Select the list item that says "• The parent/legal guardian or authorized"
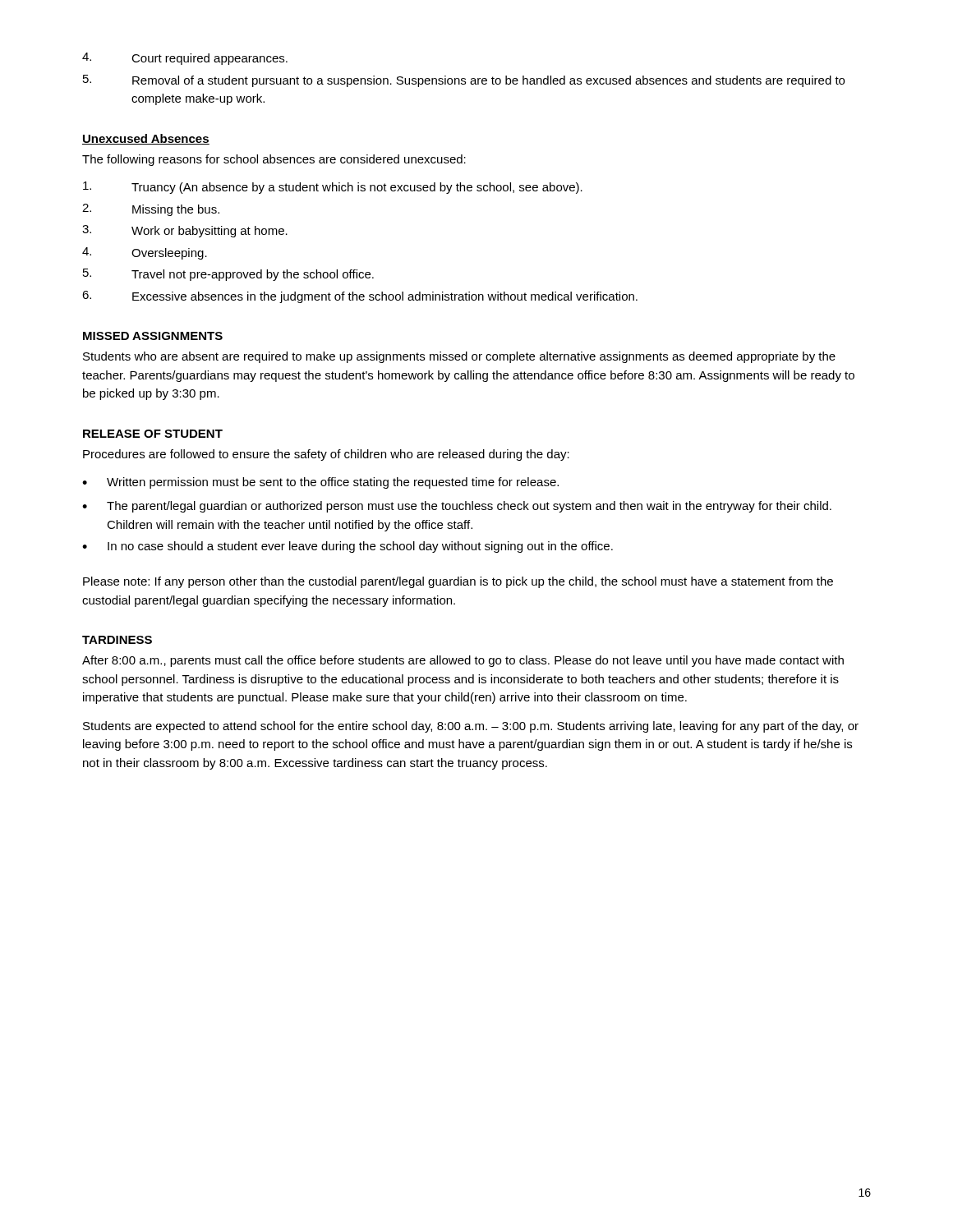Screen dimensions: 1232x953 [x=476, y=516]
